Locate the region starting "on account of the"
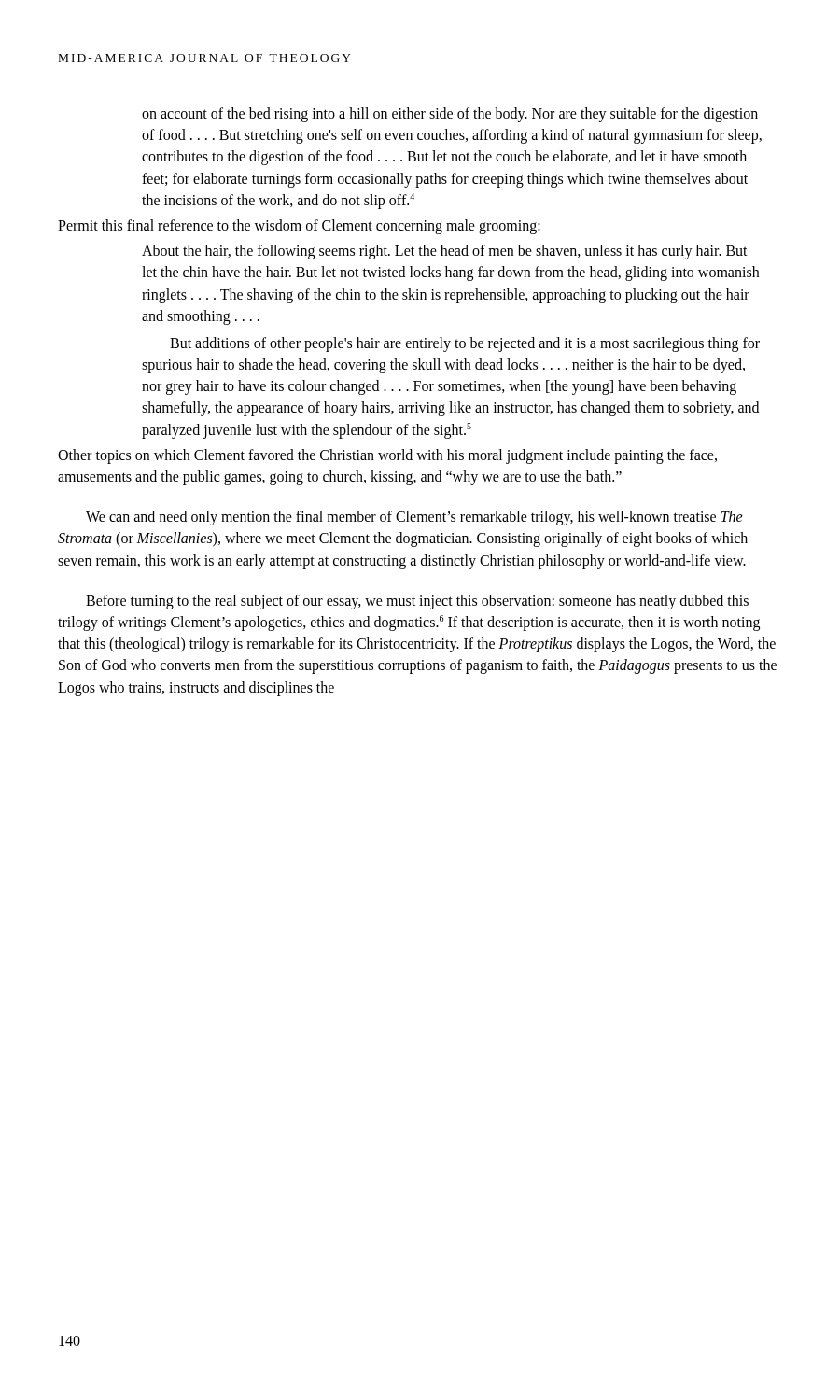 click(x=453, y=157)
